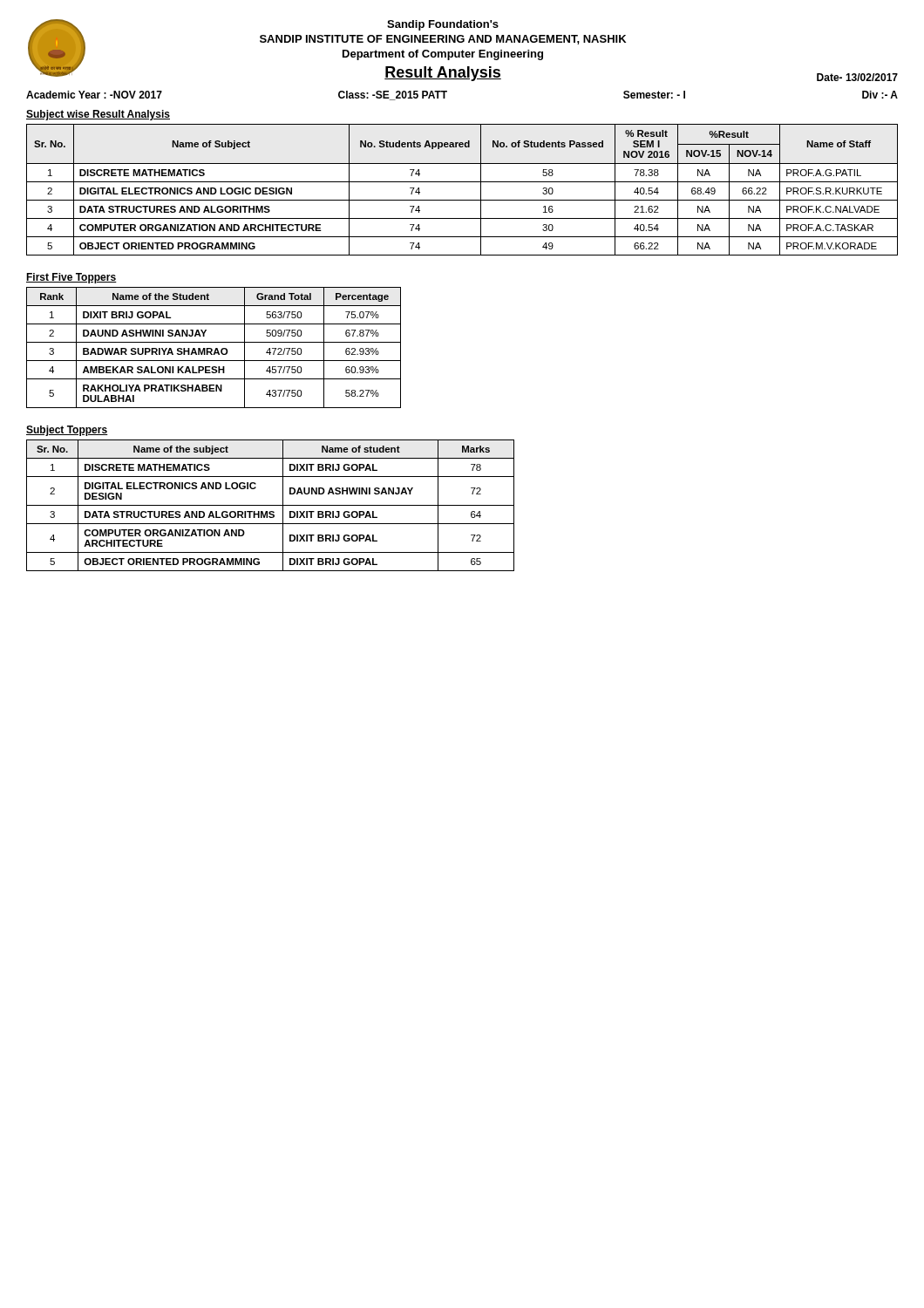The width and height of the screenshot is (924, 1308).
Task: Select the element starting "First Five Toppers"
Action: (71, 277)
